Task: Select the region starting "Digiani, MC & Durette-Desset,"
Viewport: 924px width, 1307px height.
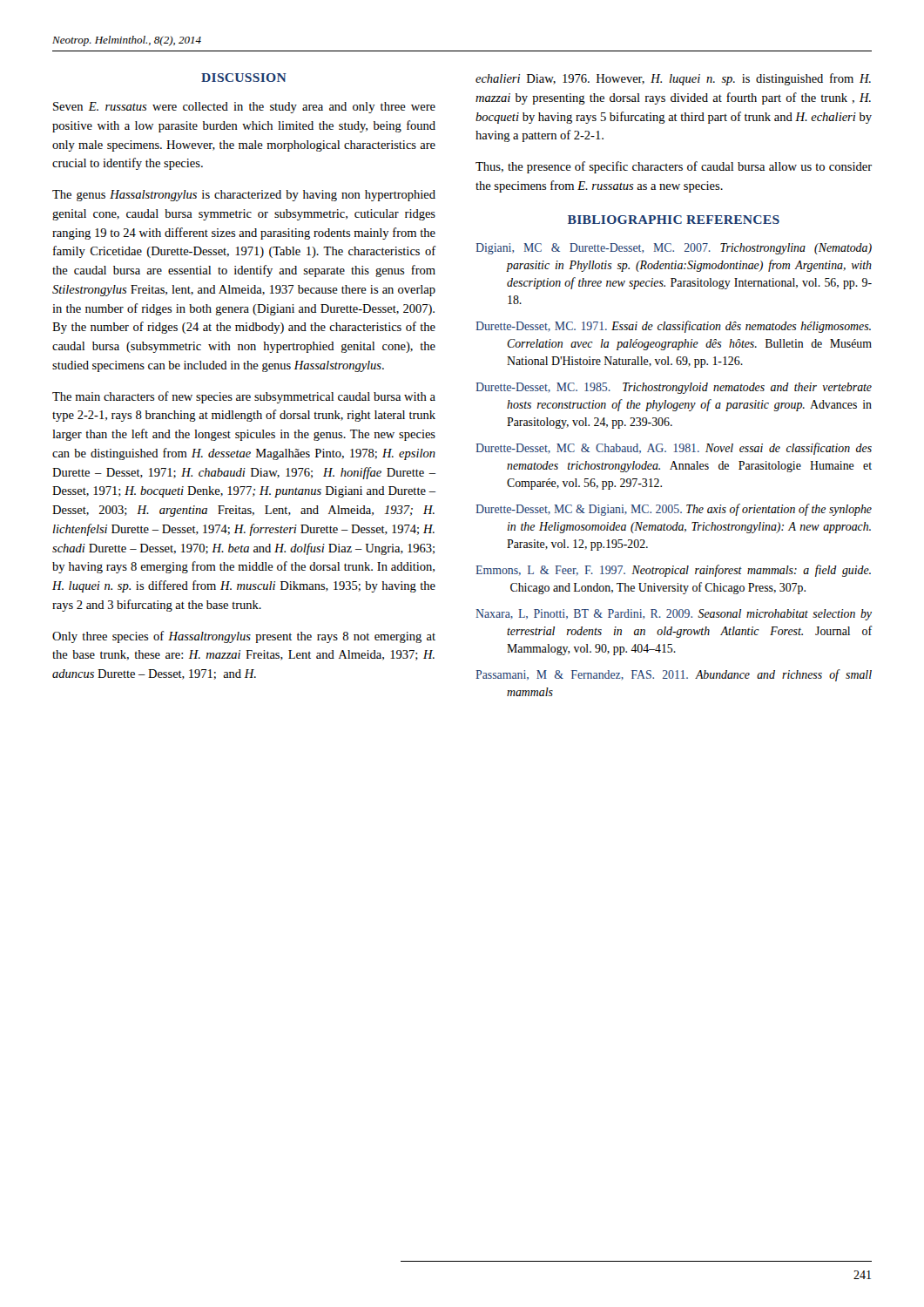Action: click(674, 274)
